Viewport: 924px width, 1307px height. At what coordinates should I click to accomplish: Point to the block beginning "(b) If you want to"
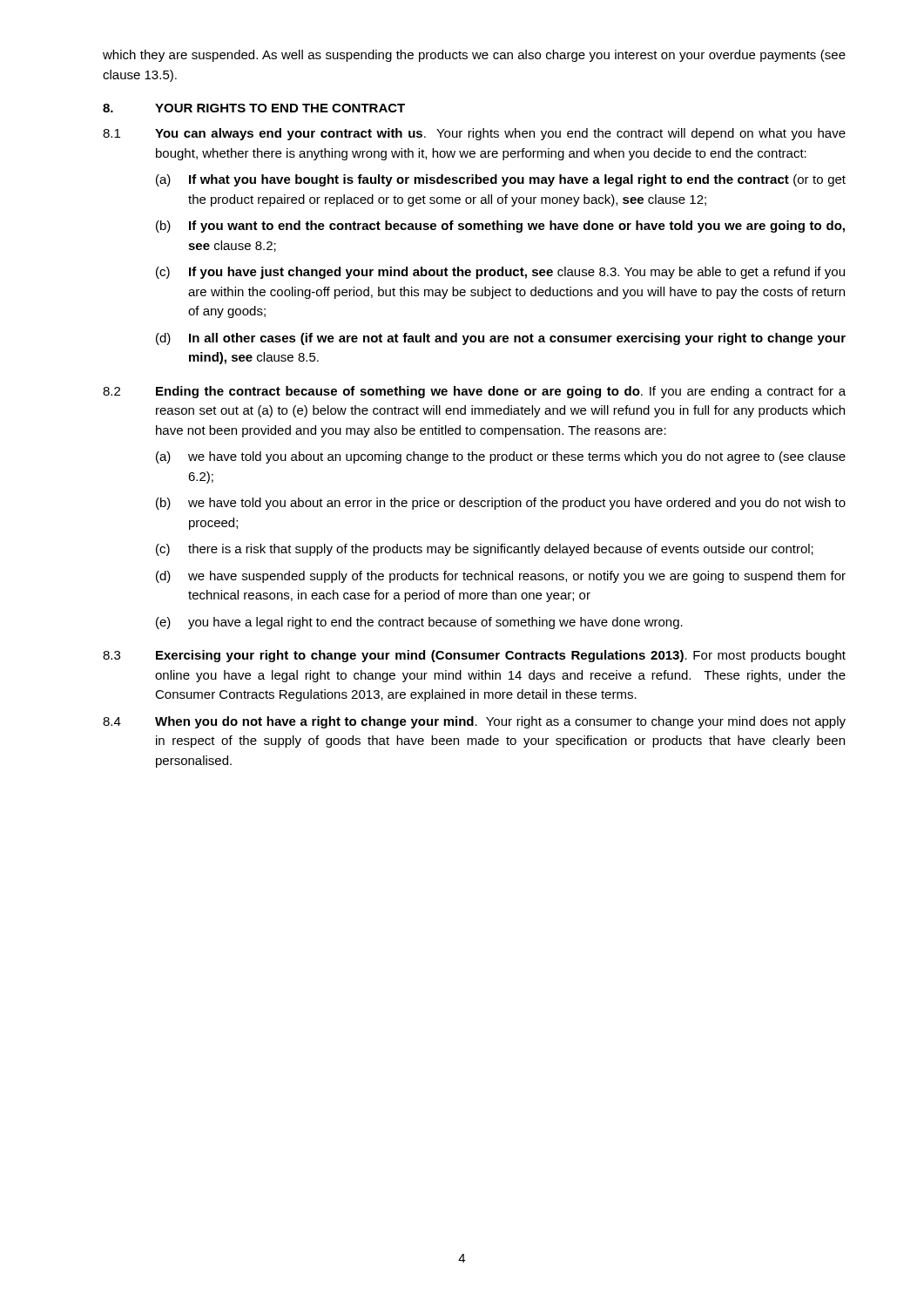click(x=500, y=236)
